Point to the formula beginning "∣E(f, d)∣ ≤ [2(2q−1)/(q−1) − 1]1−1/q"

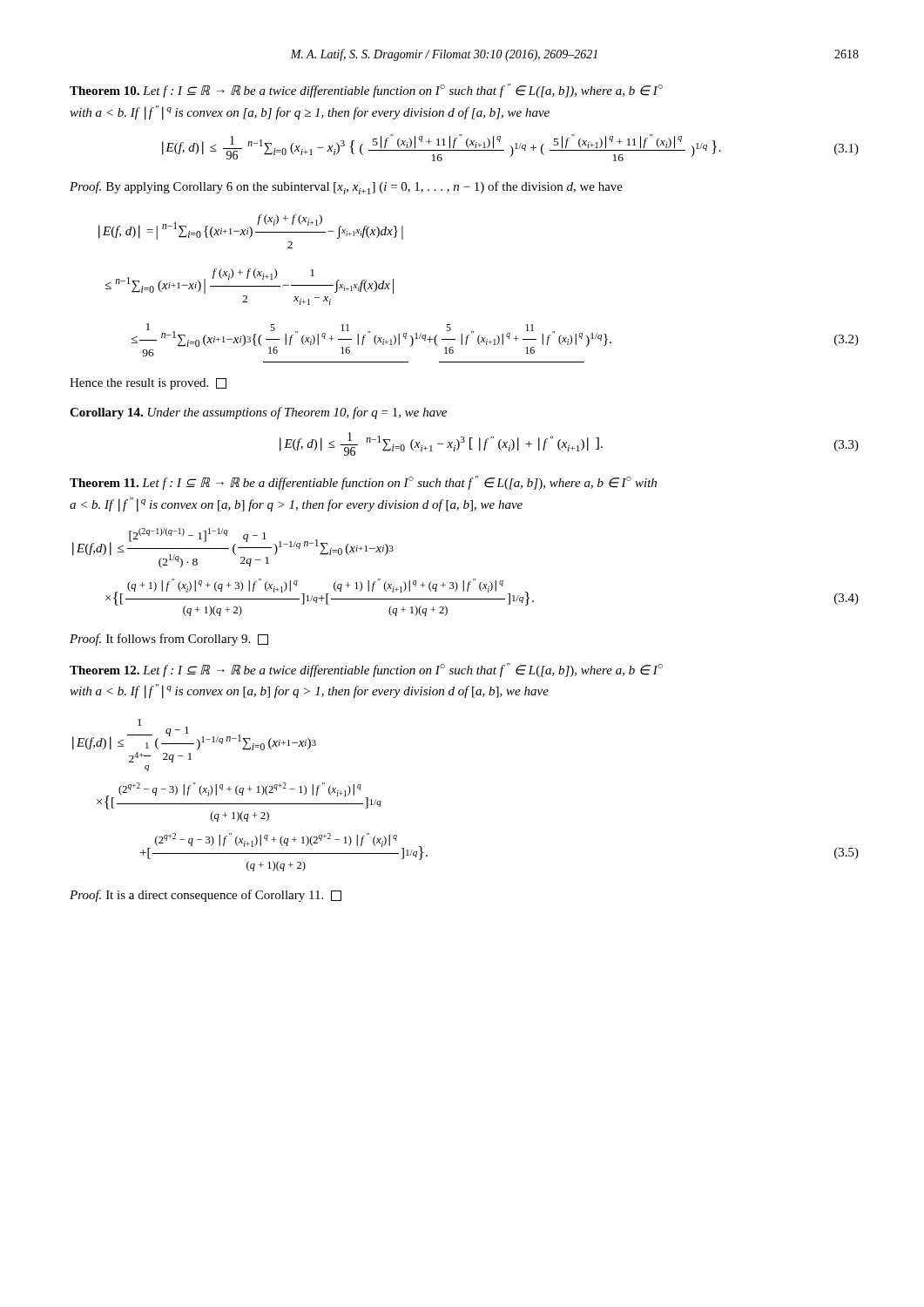[464, 572]
